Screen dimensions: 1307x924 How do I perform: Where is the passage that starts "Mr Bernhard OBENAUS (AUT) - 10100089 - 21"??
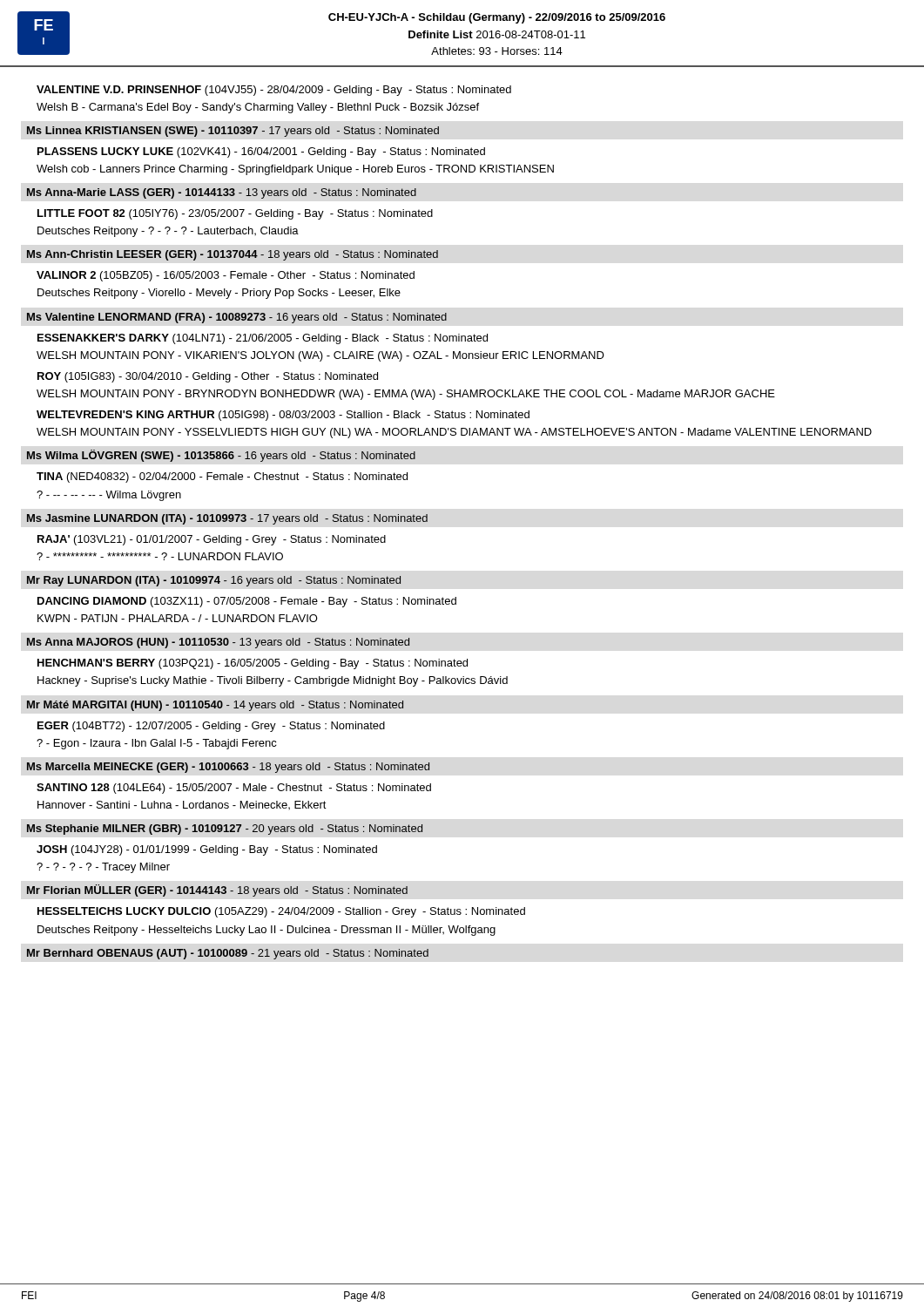point(227,953)
